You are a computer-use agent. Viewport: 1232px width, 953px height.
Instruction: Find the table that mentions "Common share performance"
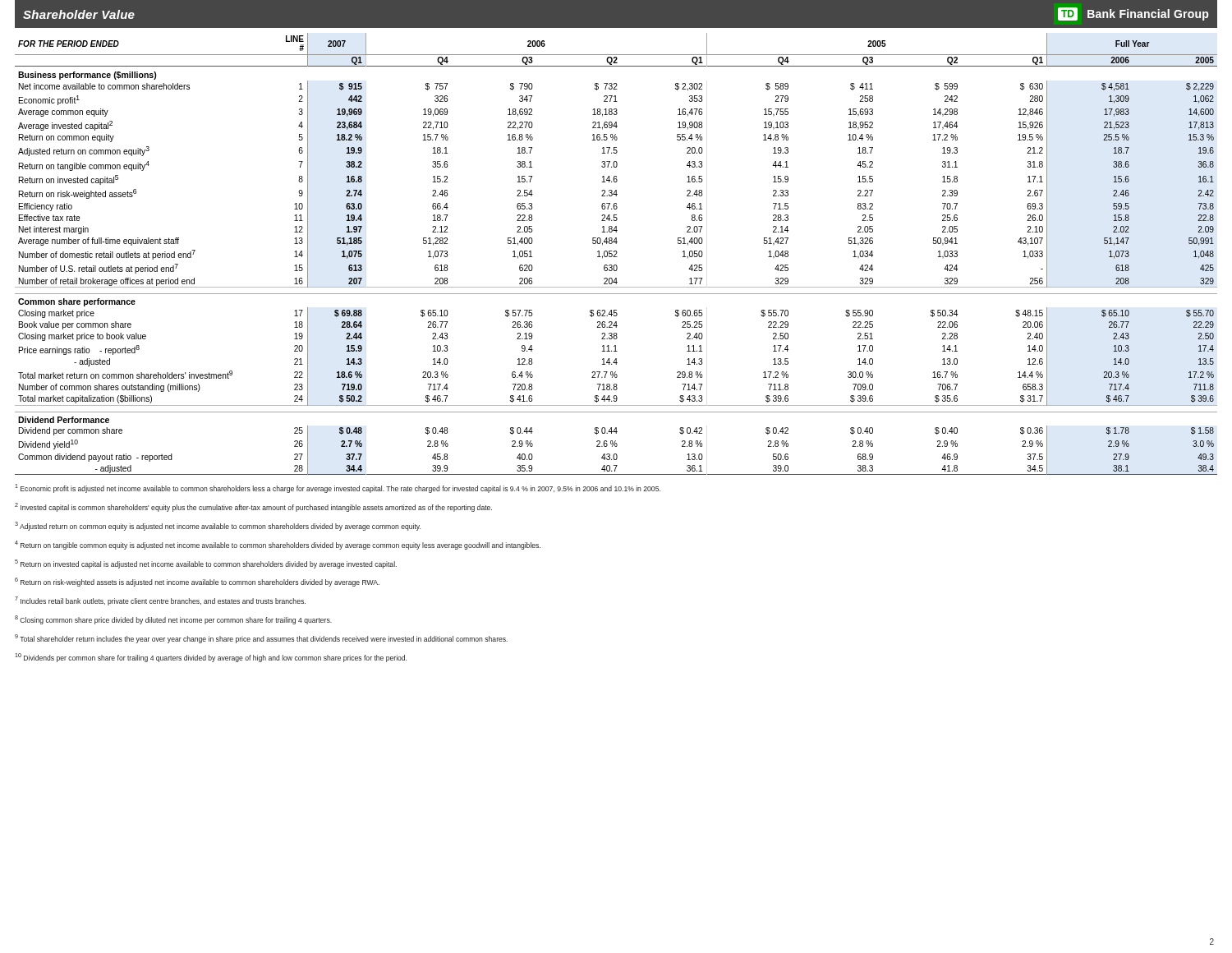click(x=616, y=254)
